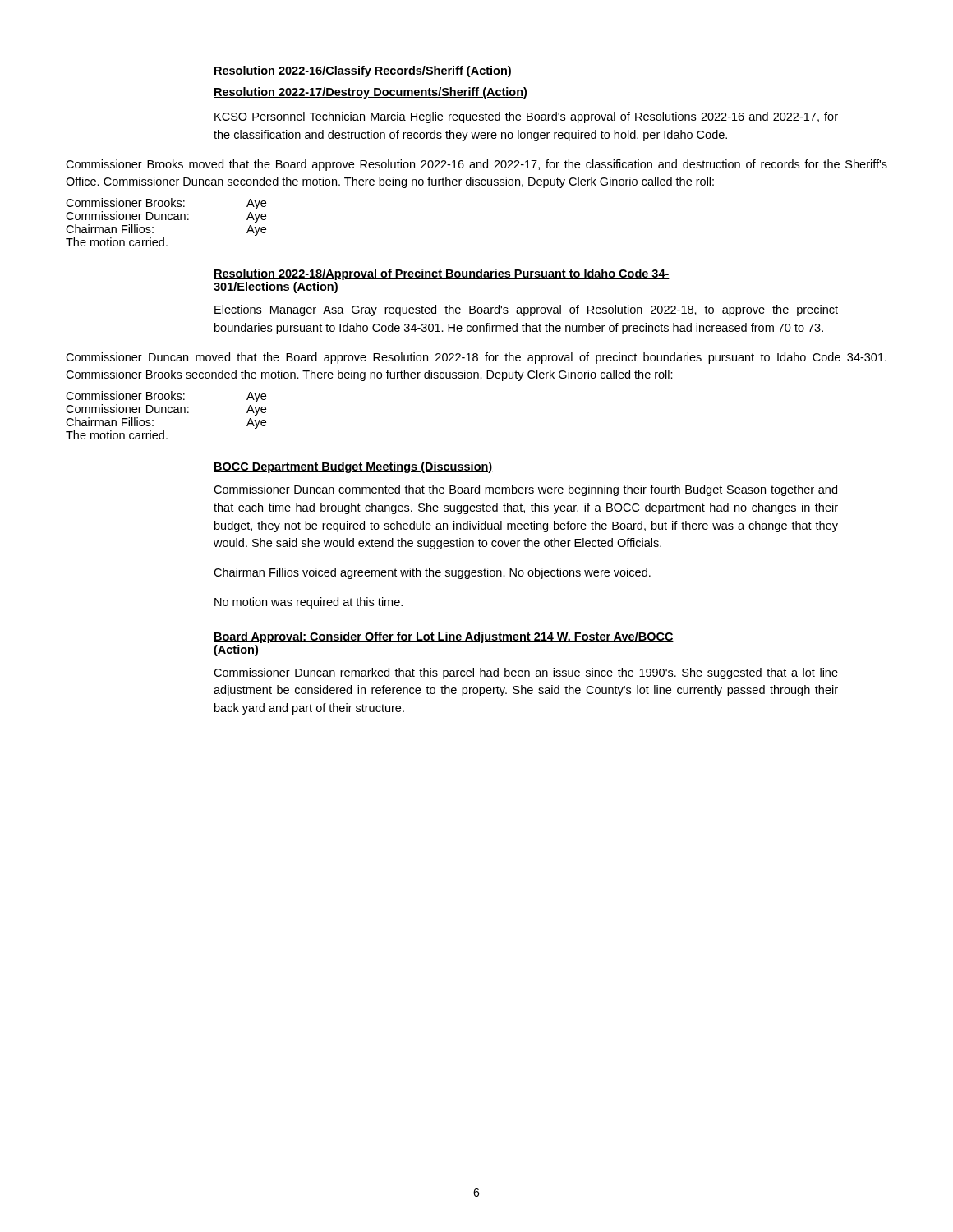Navigate to the text starting "No motion was required at this time."

click(309, 602)
